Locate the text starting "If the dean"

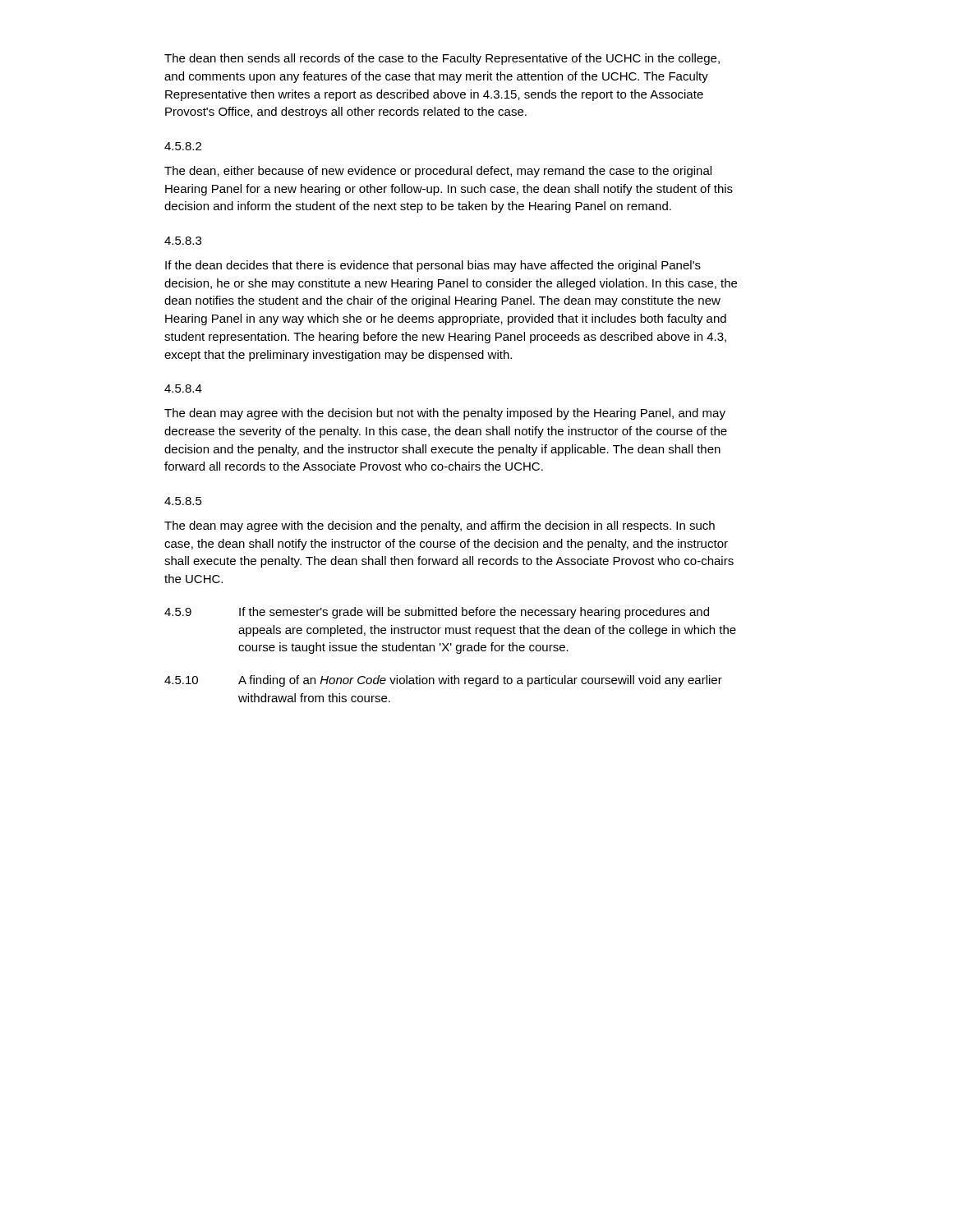(451, 309)
